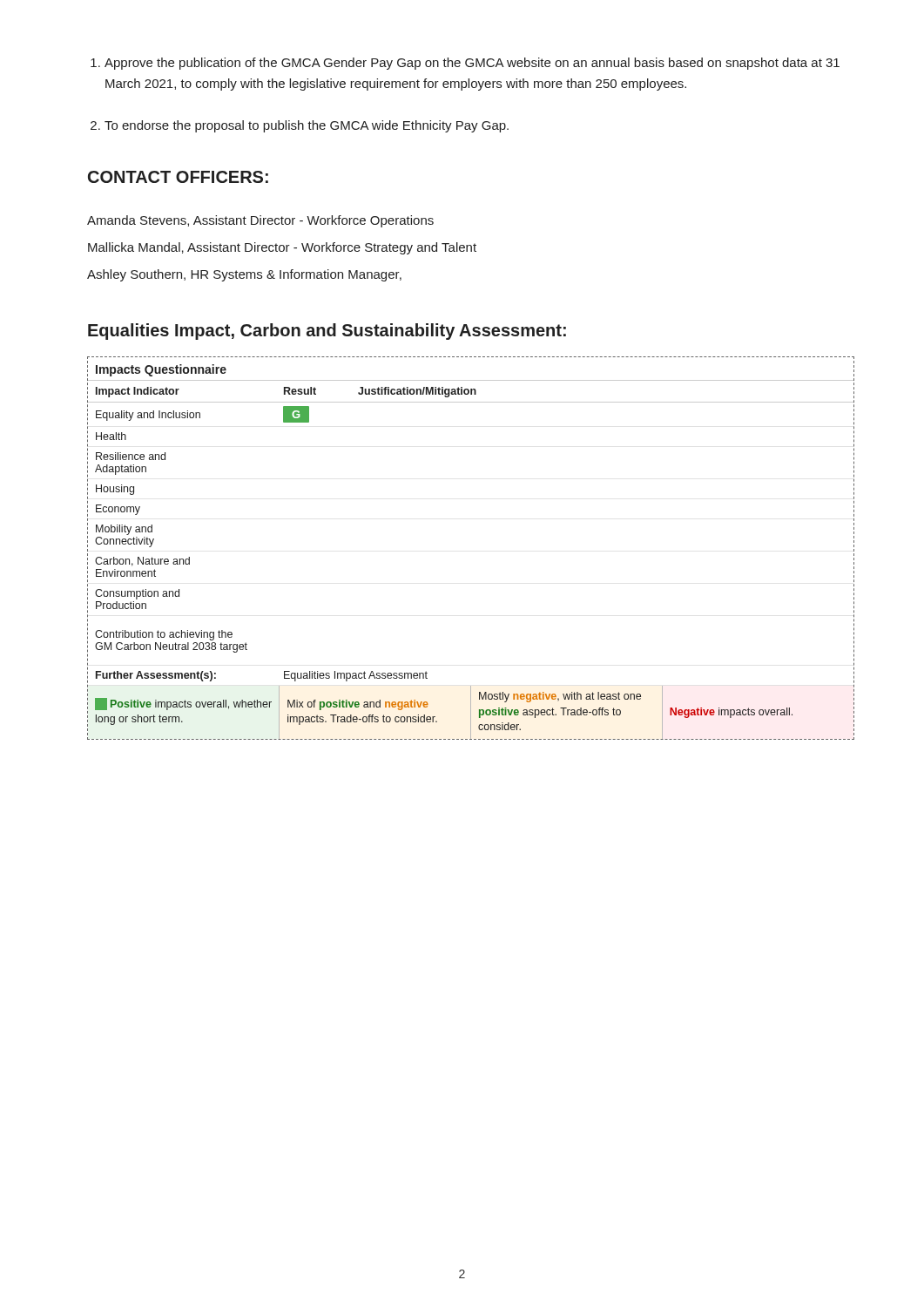Find the block on this page that starts "Mallicka Mandal, Assistant Director - Workforce Strategy"
Screen dimensions: 1307x924
282,247
